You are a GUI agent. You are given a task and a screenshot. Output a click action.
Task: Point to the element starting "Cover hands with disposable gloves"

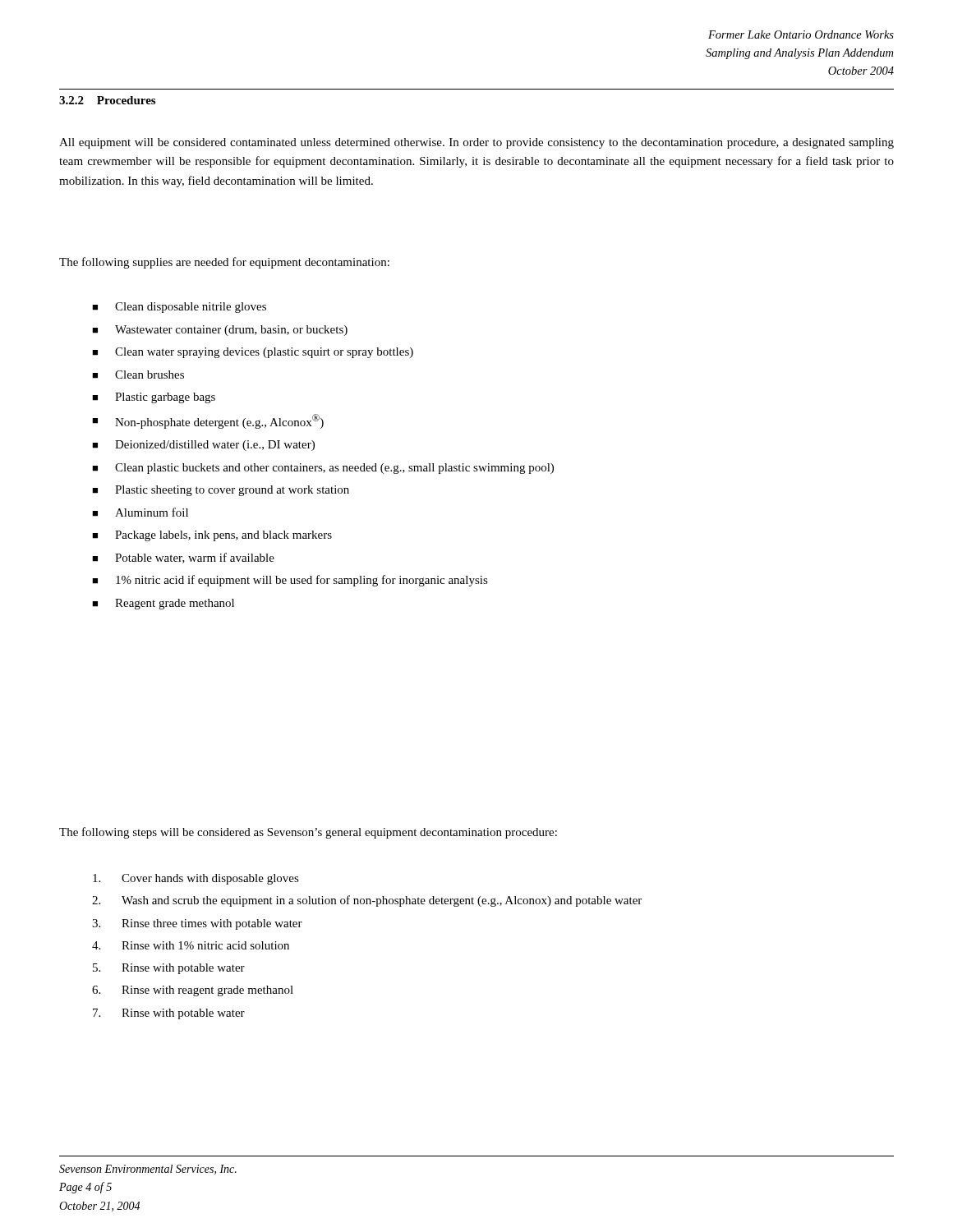point(196,879)
